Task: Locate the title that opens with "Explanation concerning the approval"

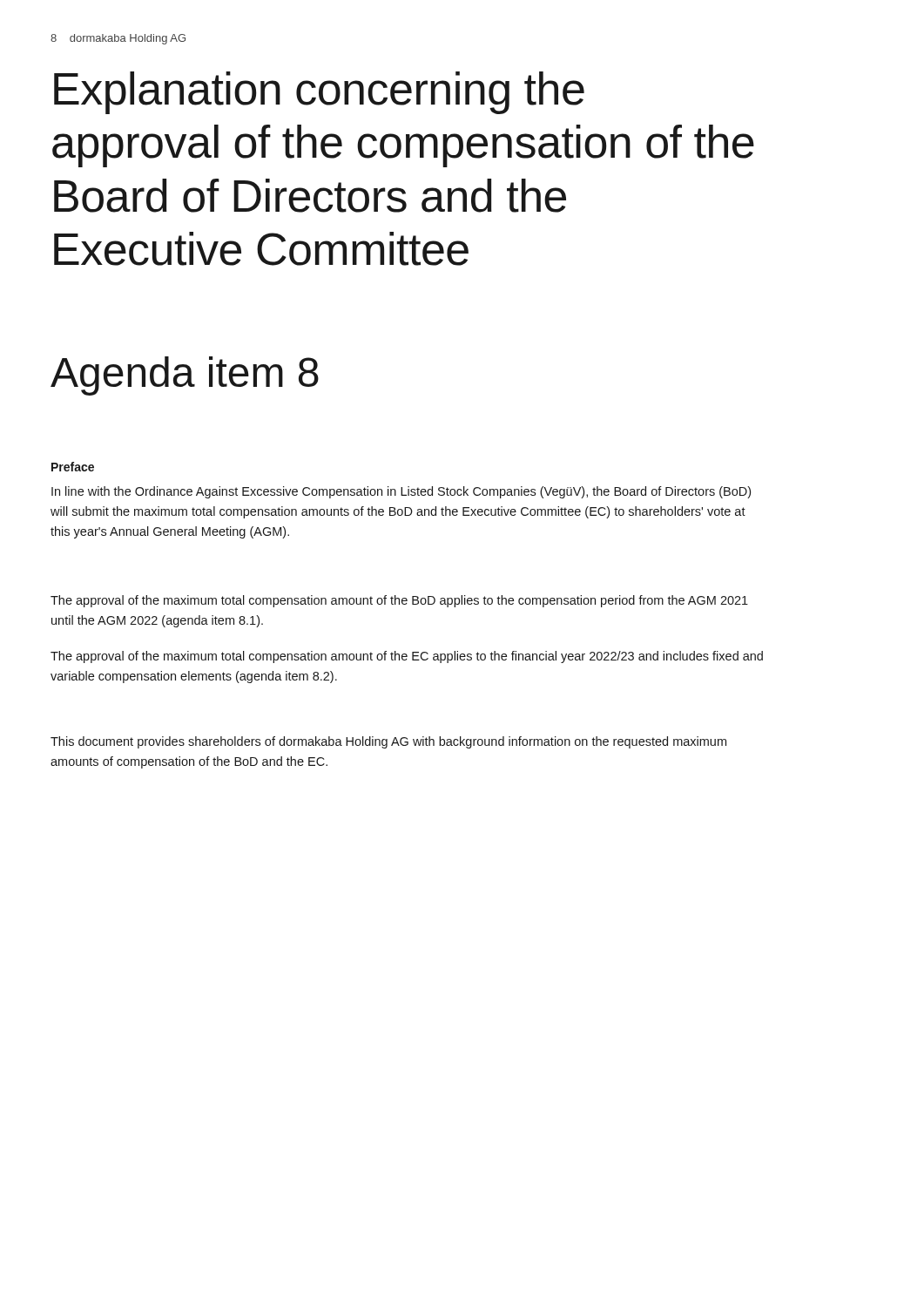Action: [x=403, y=169]
